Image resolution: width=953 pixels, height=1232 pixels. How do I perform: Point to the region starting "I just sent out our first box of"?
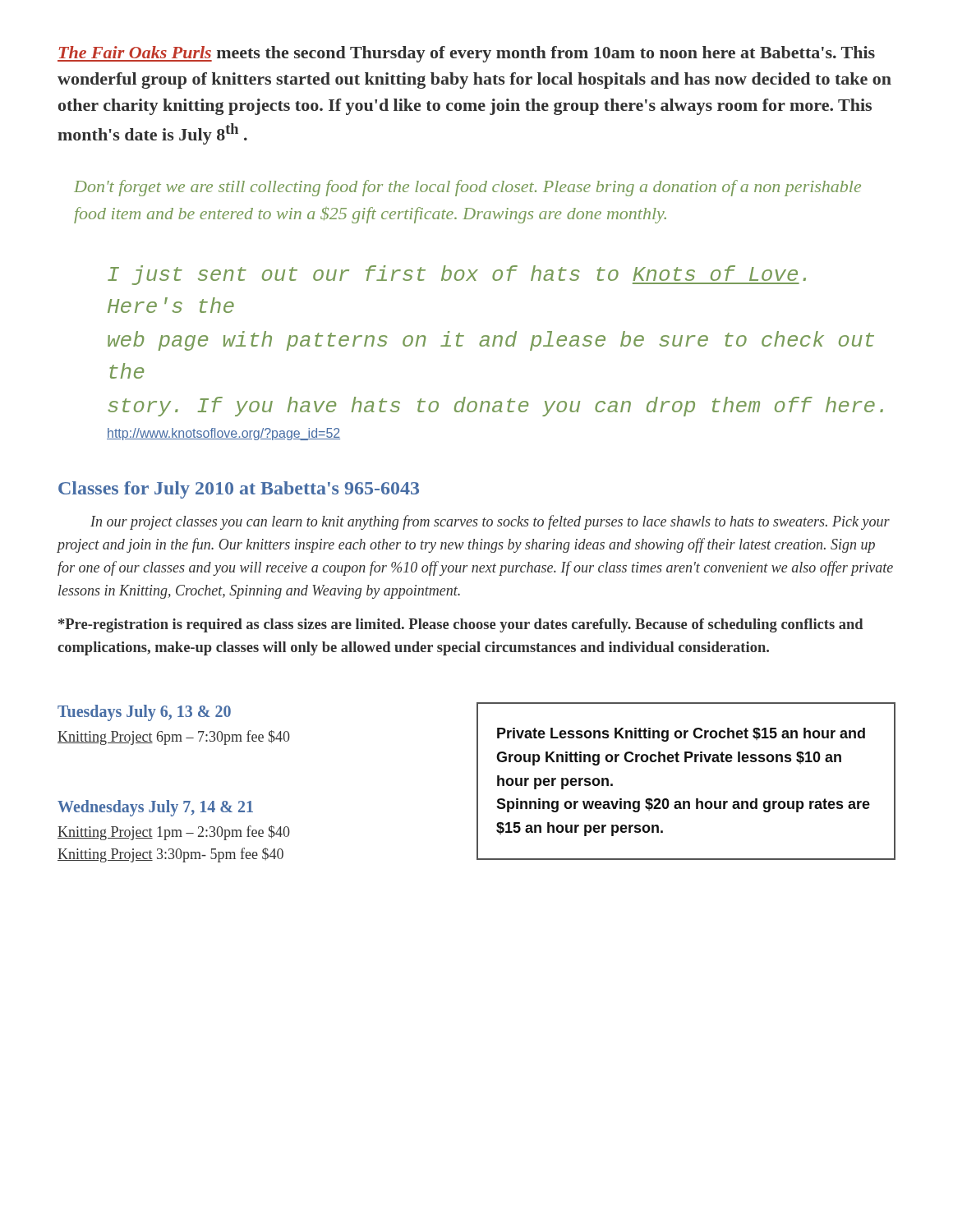[x=501, y=350]
